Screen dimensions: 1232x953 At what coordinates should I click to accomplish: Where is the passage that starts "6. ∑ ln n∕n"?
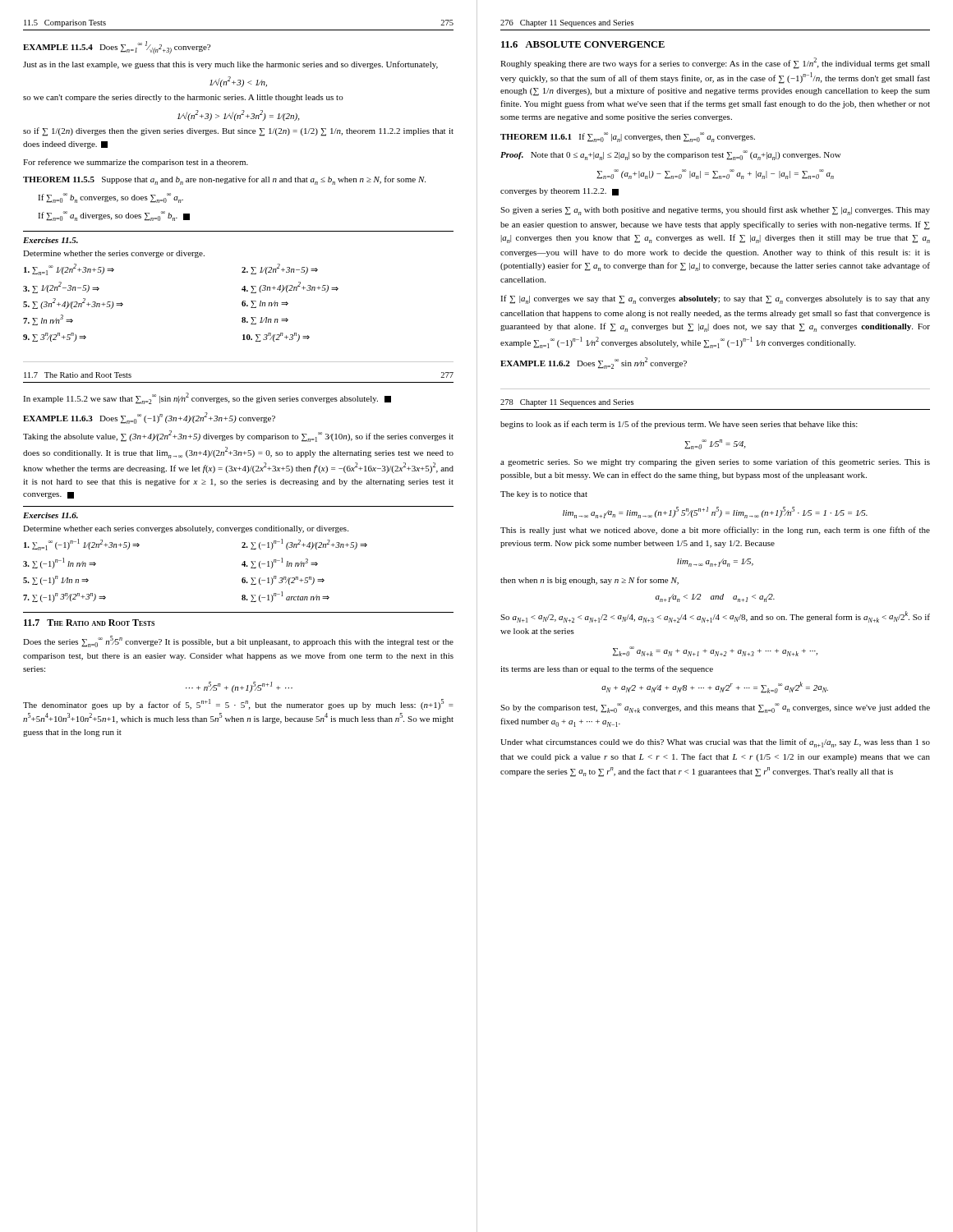(265, 303)
